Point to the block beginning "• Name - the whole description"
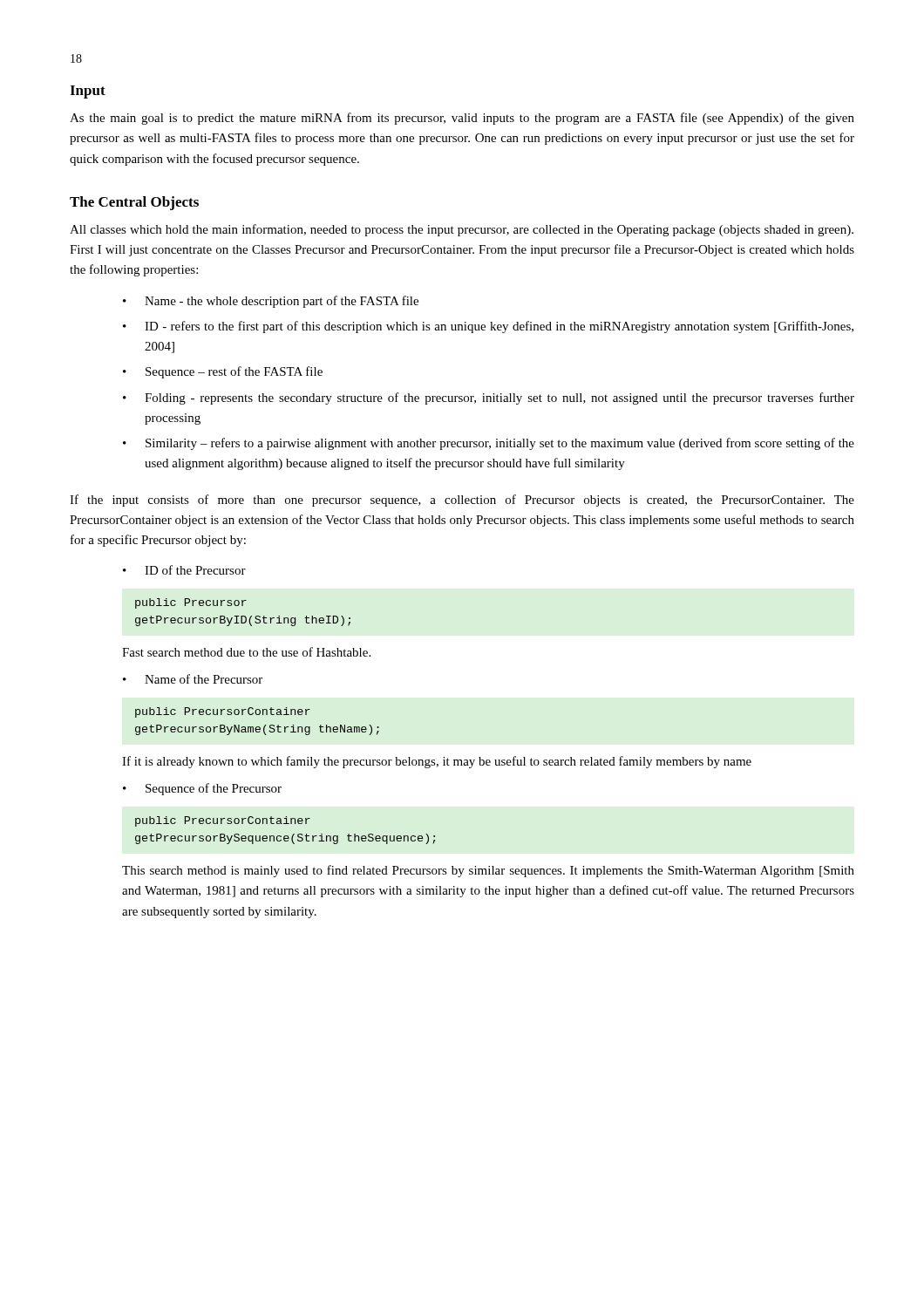This screenshot has width=924, height=1308. 271,302
